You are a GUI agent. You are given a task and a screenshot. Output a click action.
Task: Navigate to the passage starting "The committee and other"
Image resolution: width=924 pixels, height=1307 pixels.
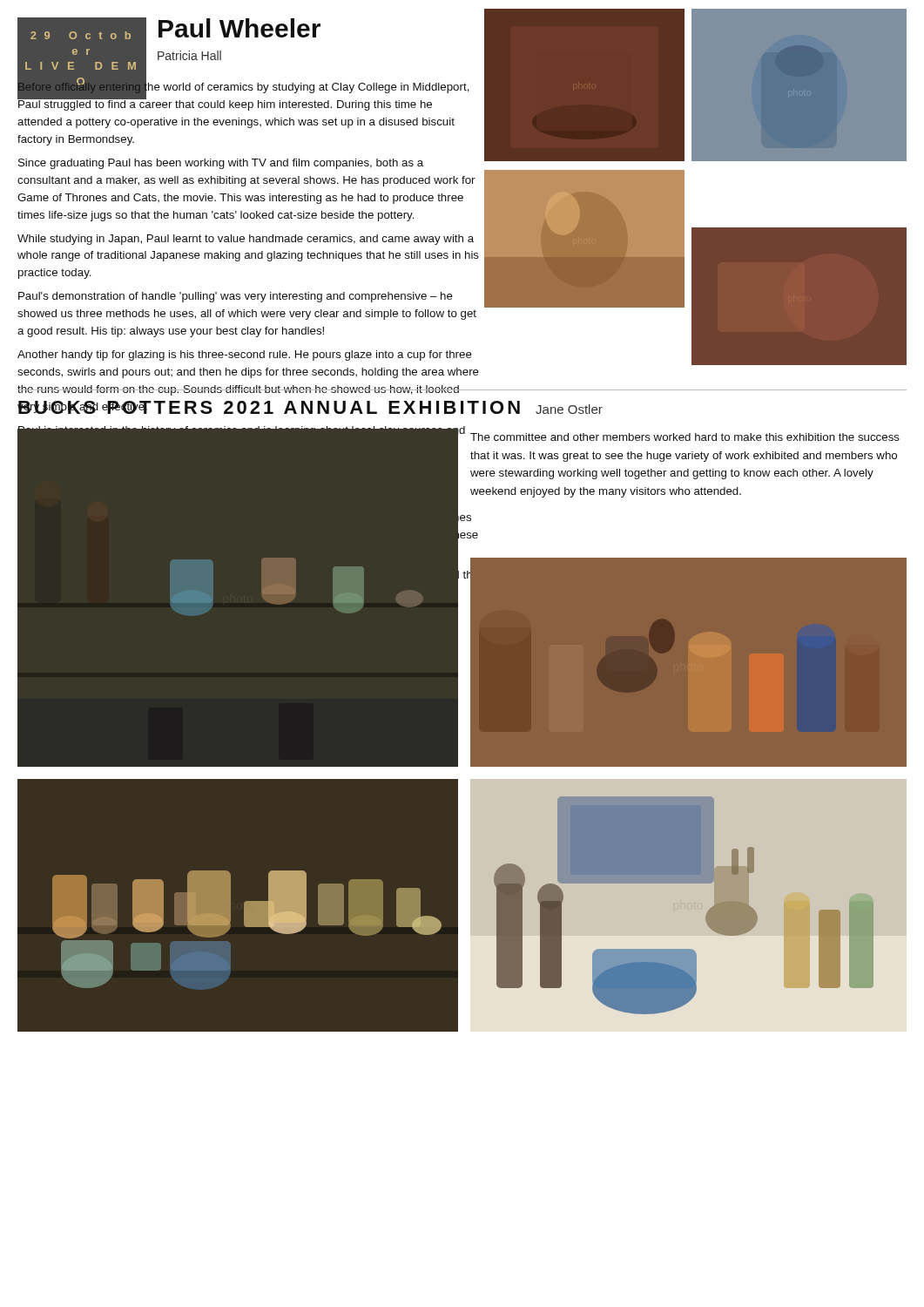[685, 464]
